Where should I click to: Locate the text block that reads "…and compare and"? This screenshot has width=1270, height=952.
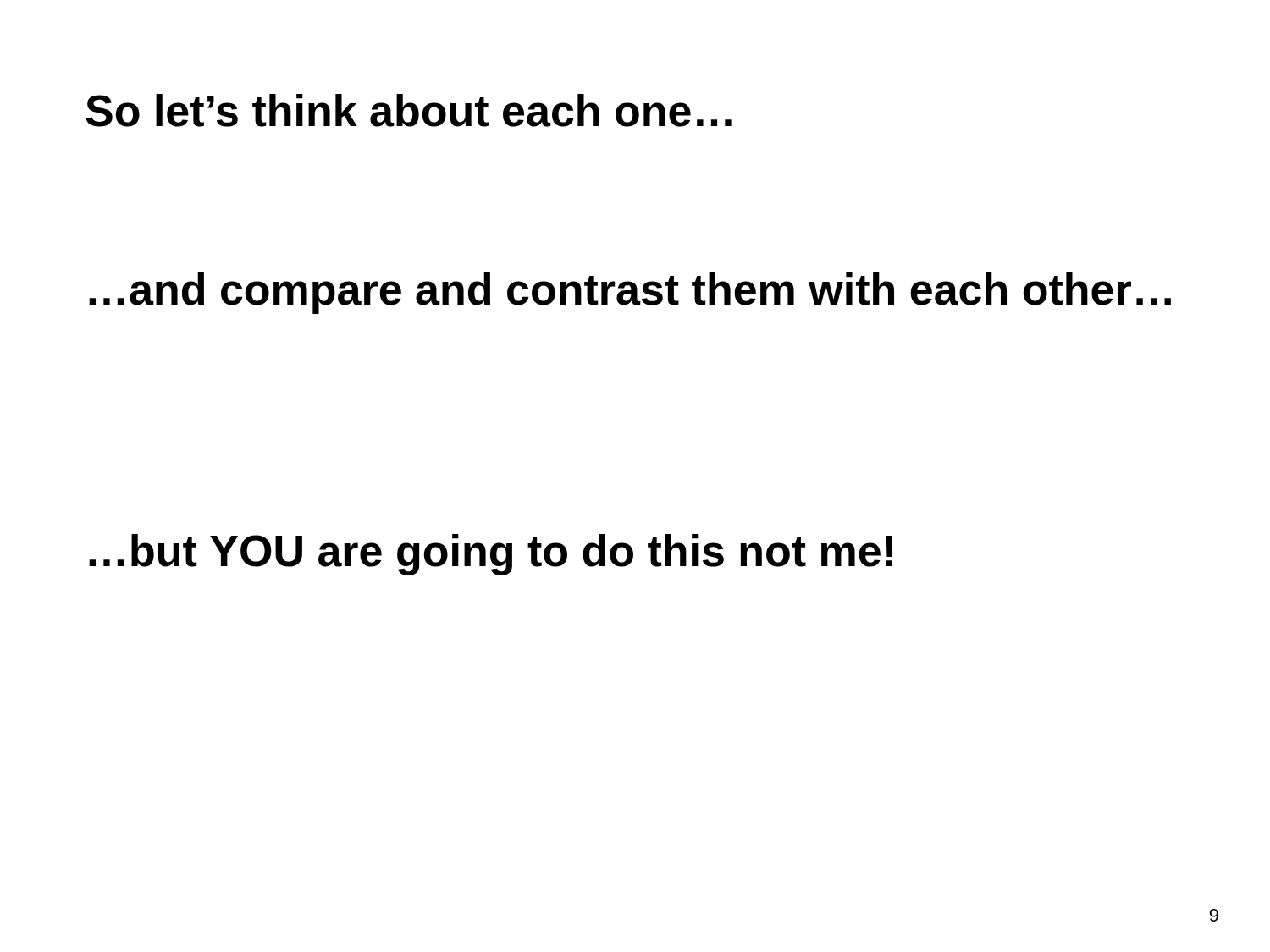(630, 289)
